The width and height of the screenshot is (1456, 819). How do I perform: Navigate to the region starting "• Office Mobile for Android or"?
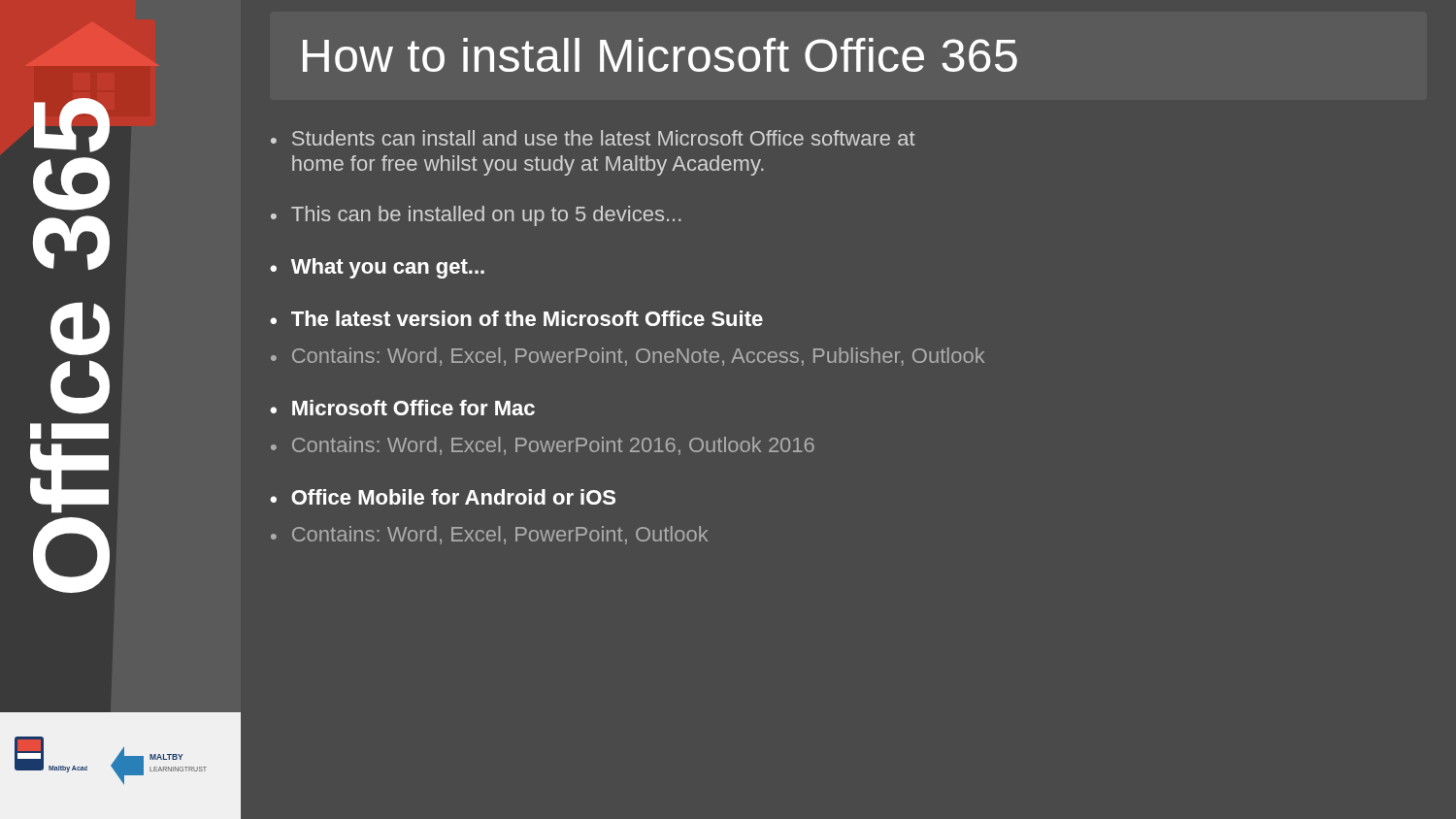point(443,499)
